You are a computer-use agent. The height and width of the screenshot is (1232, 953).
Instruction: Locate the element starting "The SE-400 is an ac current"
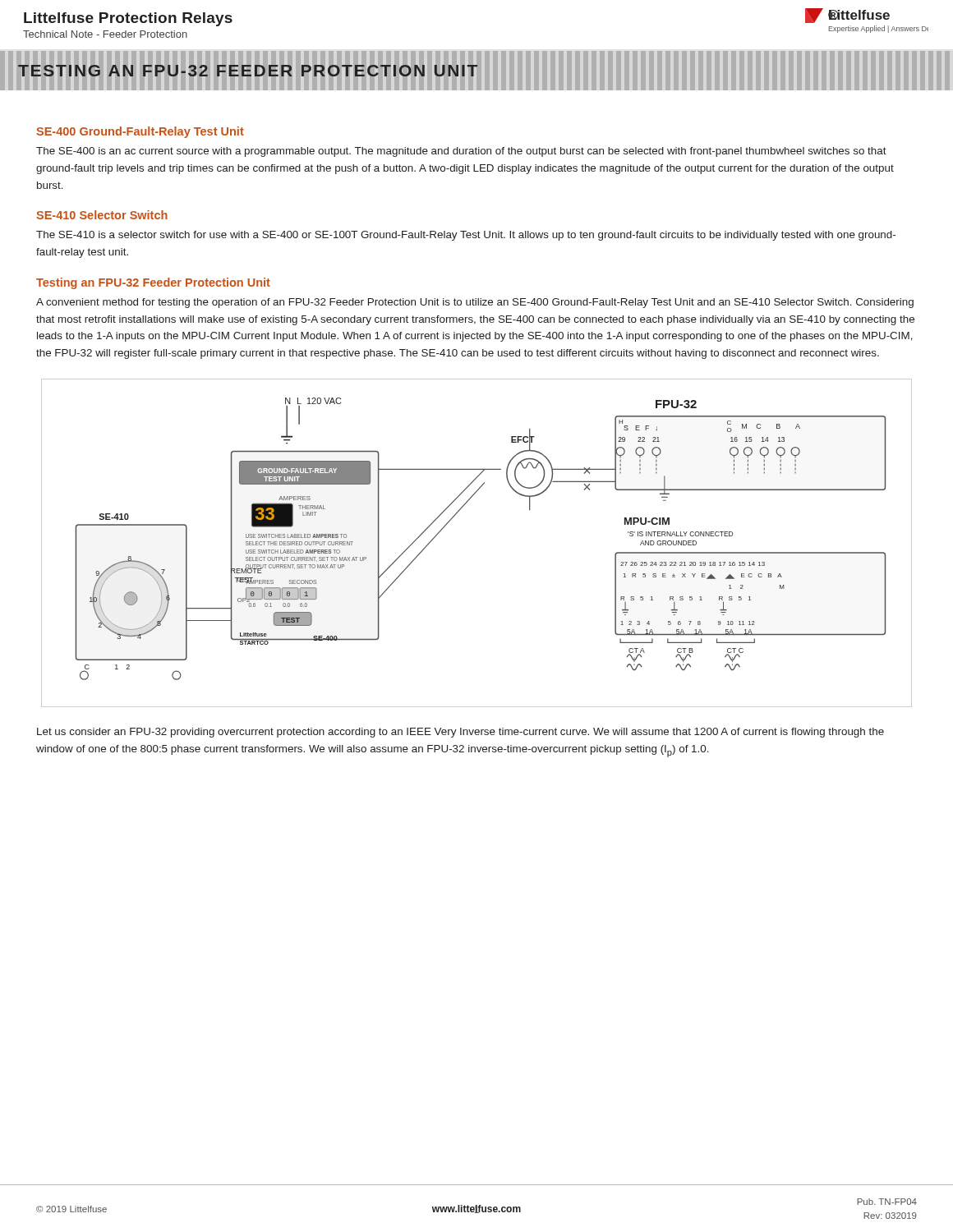(465, 168)
